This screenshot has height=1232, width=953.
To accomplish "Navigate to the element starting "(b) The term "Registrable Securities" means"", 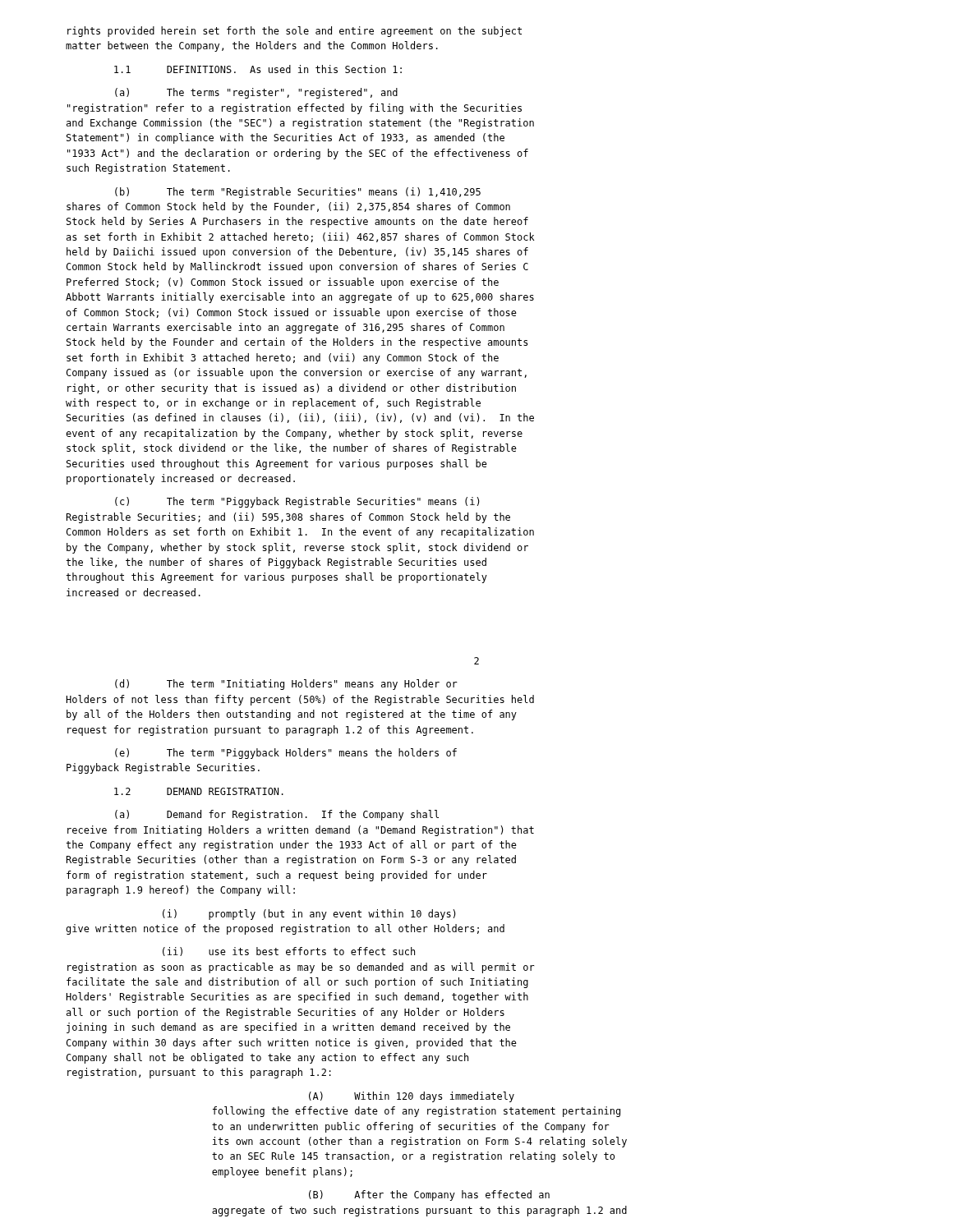I will pos(300,335).
